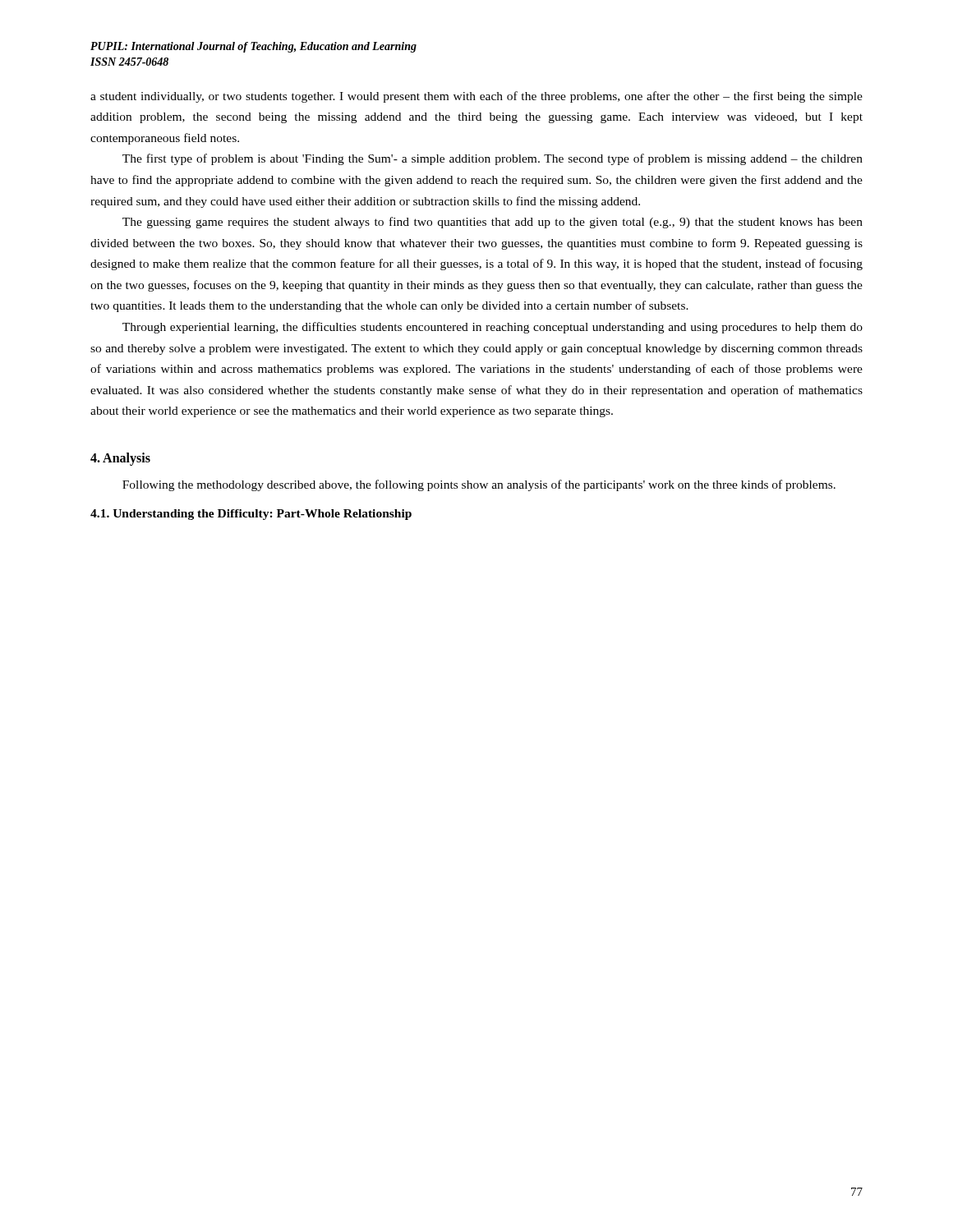The image size is (953, 1232).
Task: Click on the text starting "Through experiential learning,"
Action: click(x=476, y=369)
